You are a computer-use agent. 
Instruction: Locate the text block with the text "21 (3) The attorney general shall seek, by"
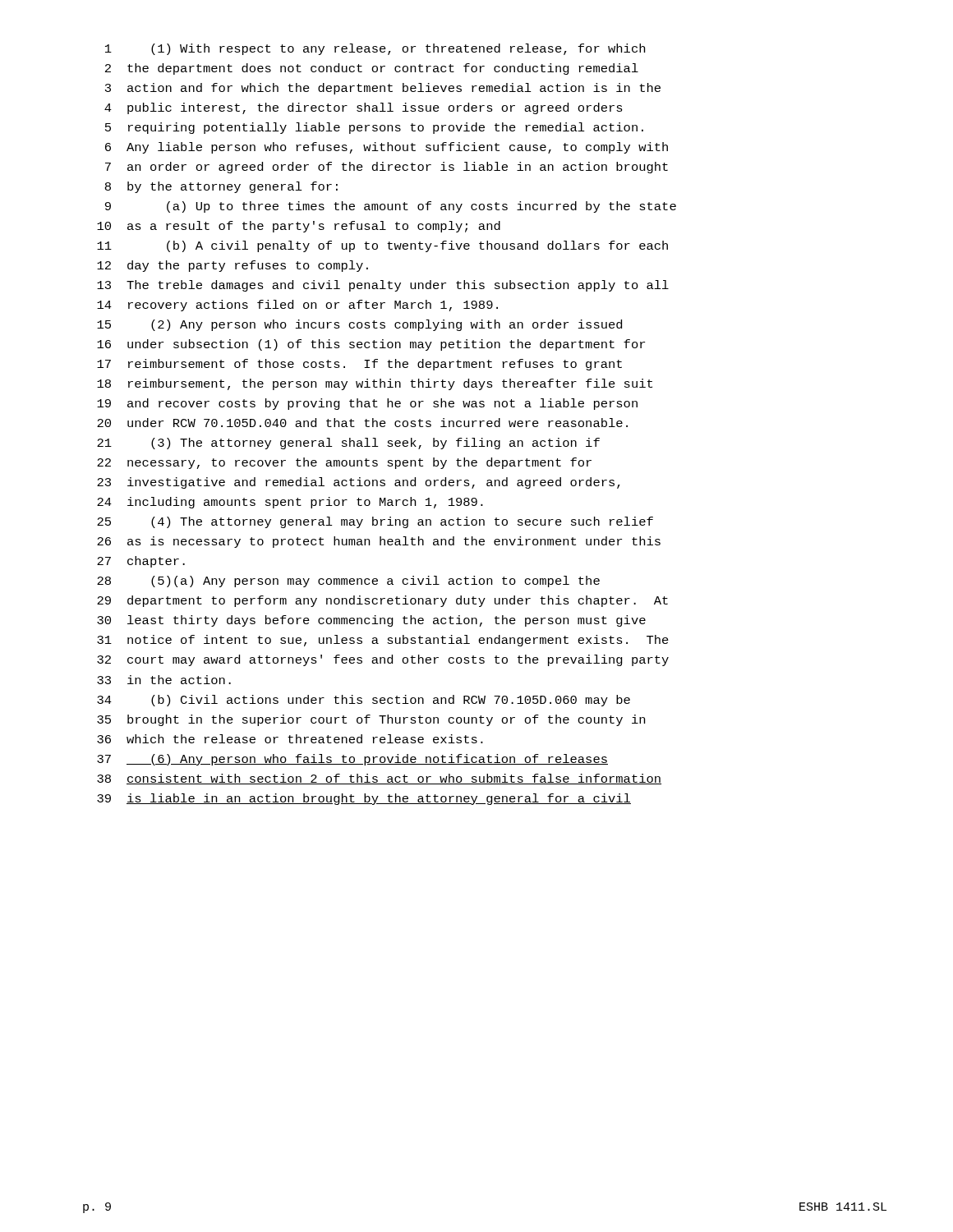point(485,473)
